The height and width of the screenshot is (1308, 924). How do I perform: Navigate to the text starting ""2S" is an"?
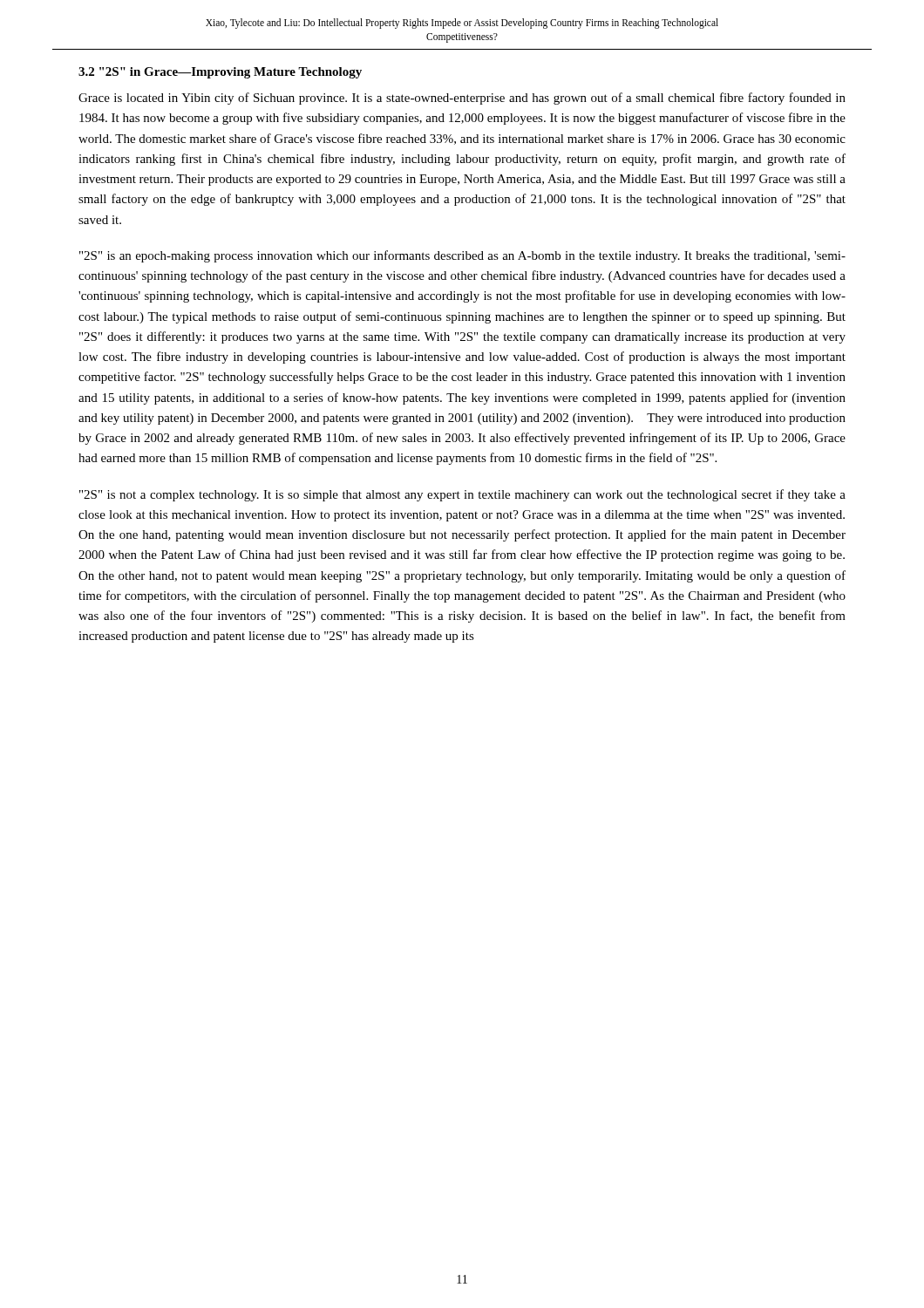click(462, 357)
